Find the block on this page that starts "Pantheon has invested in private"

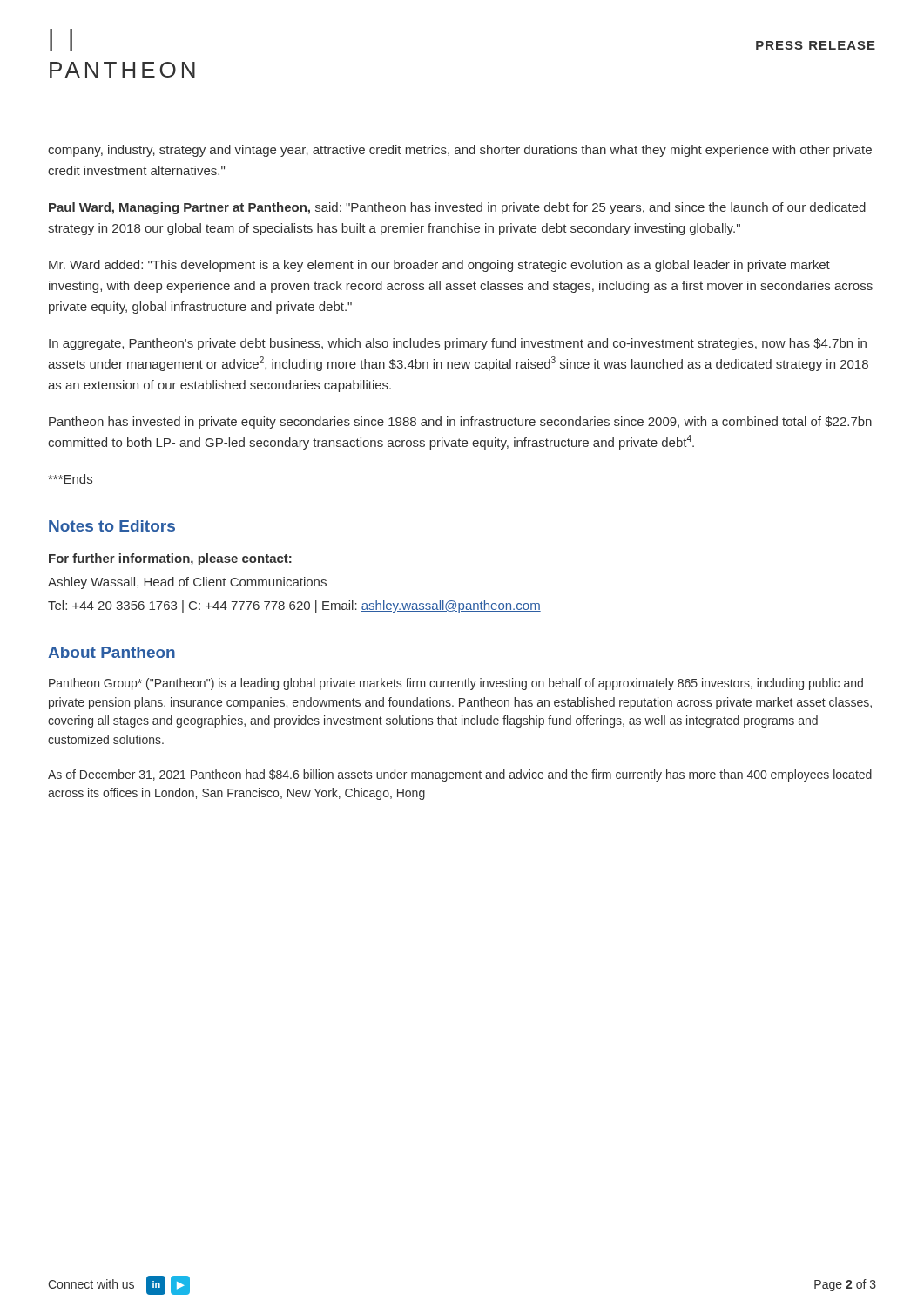(x=460, y=432)
